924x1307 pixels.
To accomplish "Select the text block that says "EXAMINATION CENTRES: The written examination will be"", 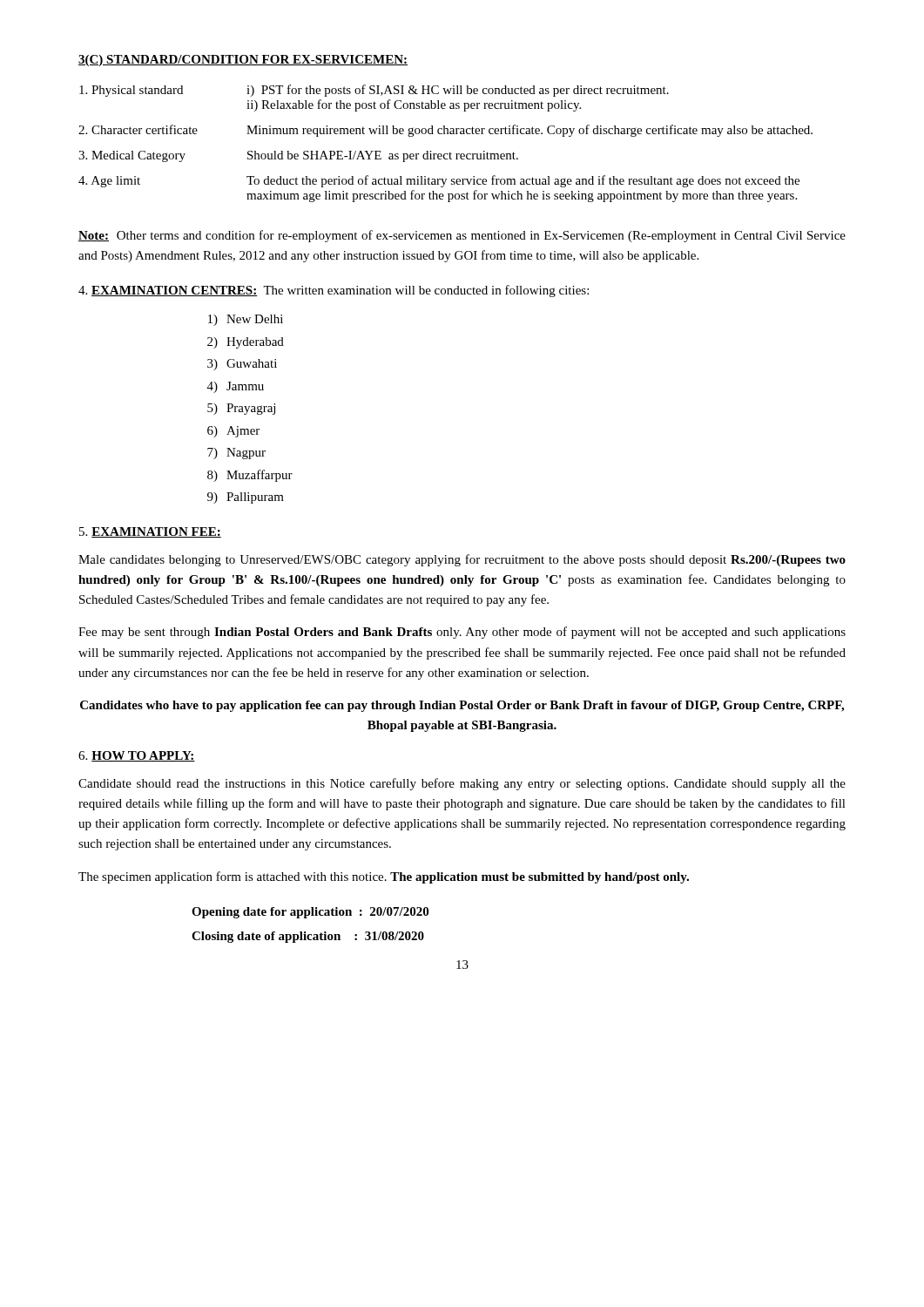I will 334,290.
